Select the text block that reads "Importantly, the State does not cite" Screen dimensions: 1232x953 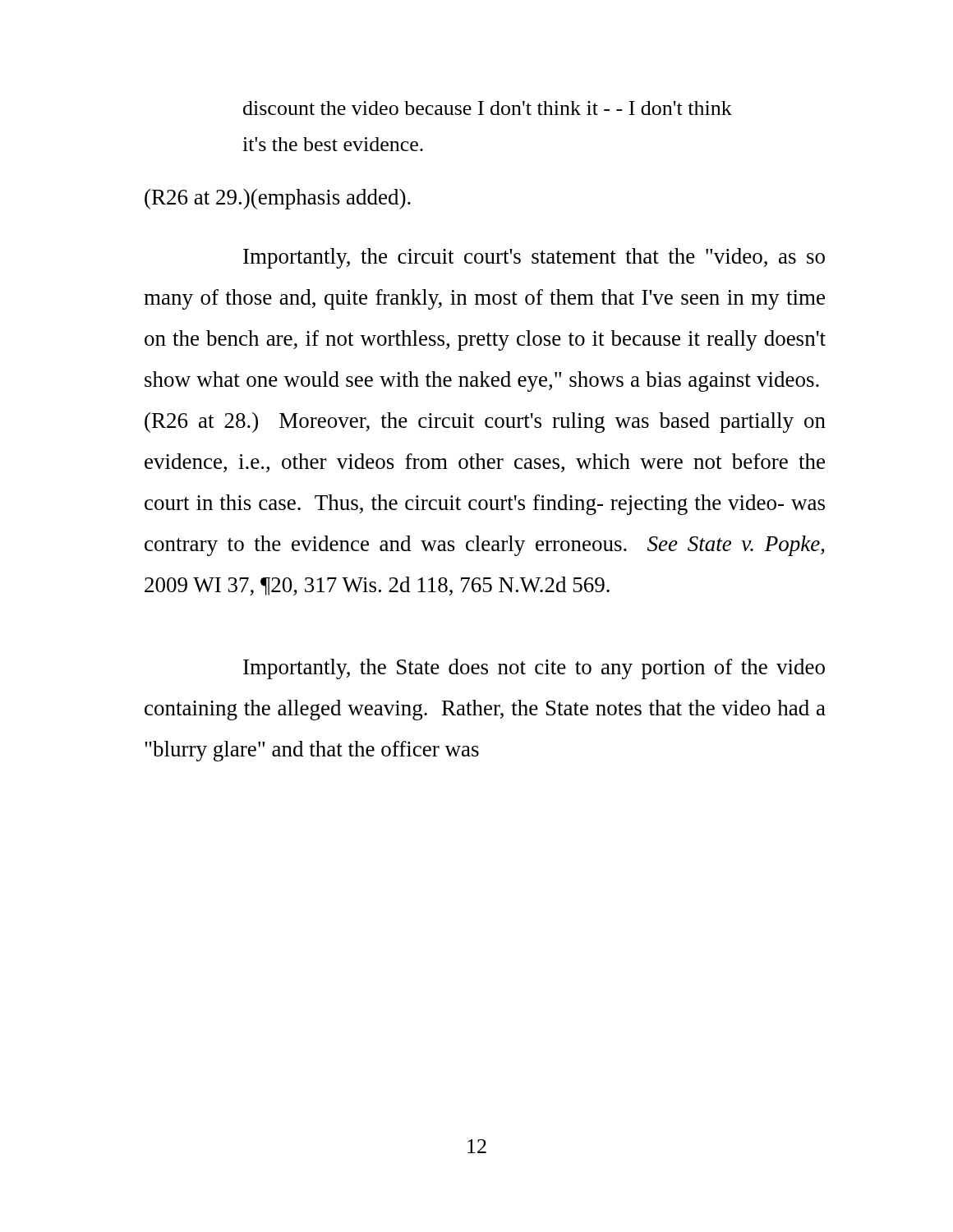[485, 708]
